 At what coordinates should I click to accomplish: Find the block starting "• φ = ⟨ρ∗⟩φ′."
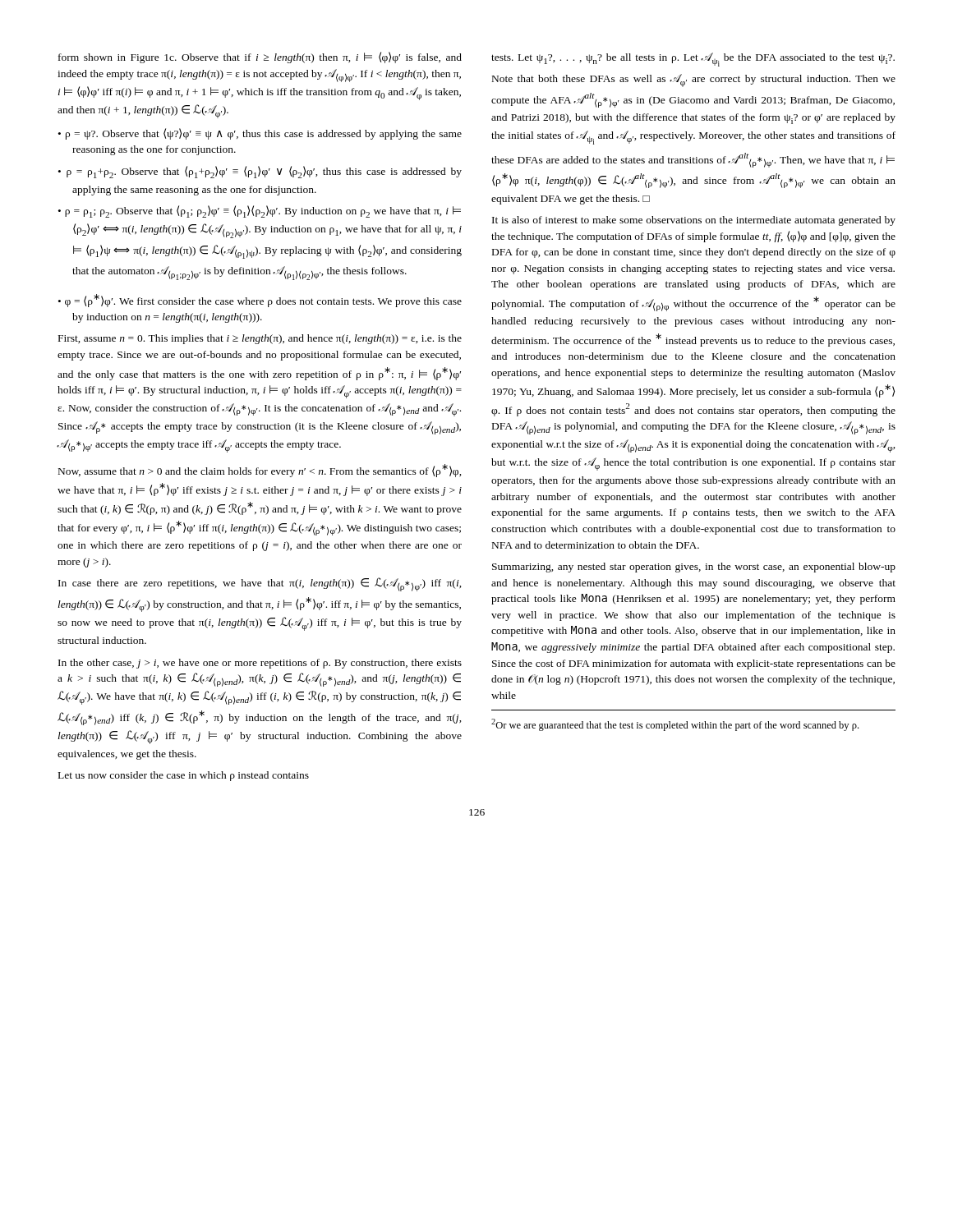pyautogui.click(x=260, y=526)
